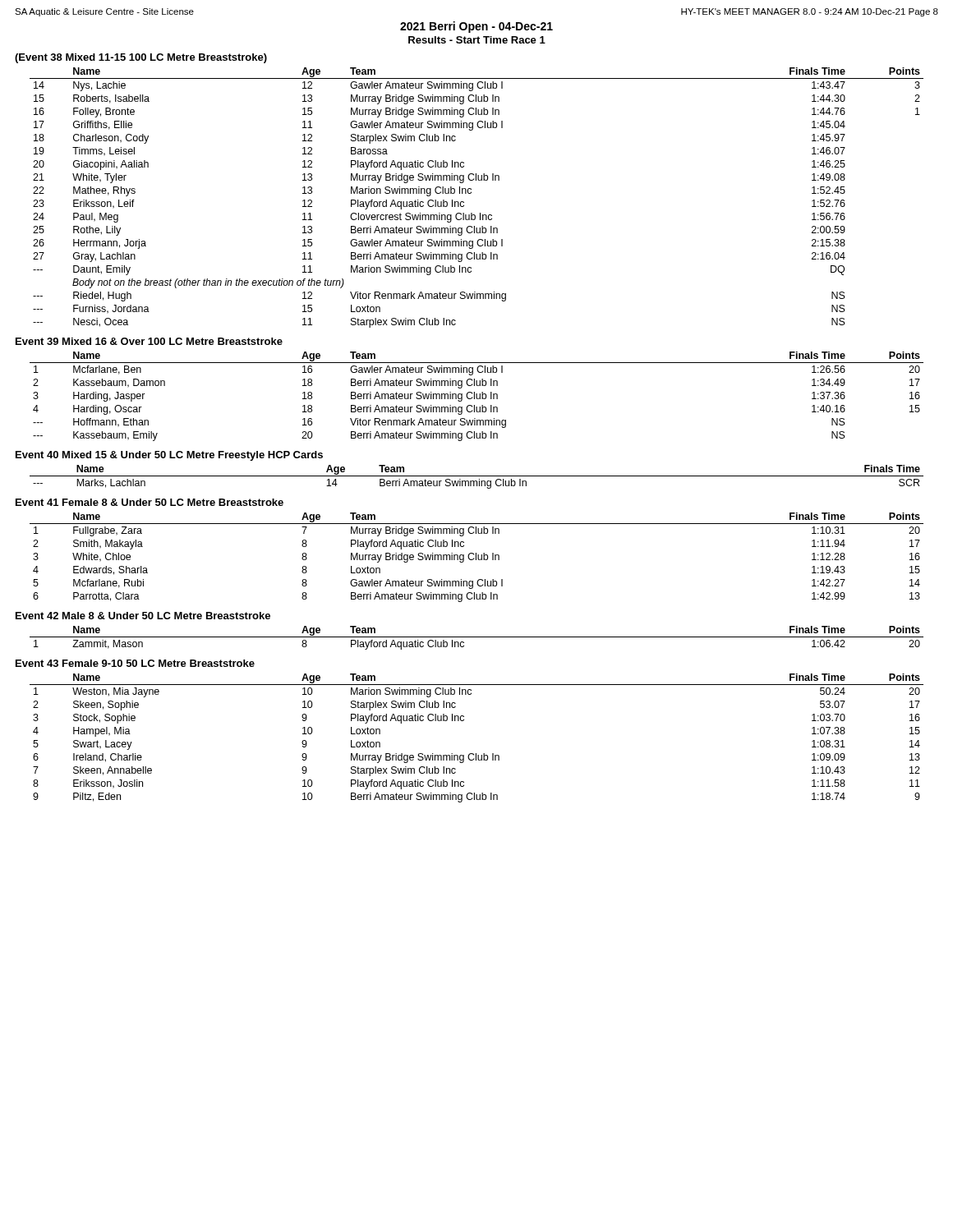
Task: Point to the section header beginning "Event 39 Mixed 16 & Over 100"
Action: point(149,341)
